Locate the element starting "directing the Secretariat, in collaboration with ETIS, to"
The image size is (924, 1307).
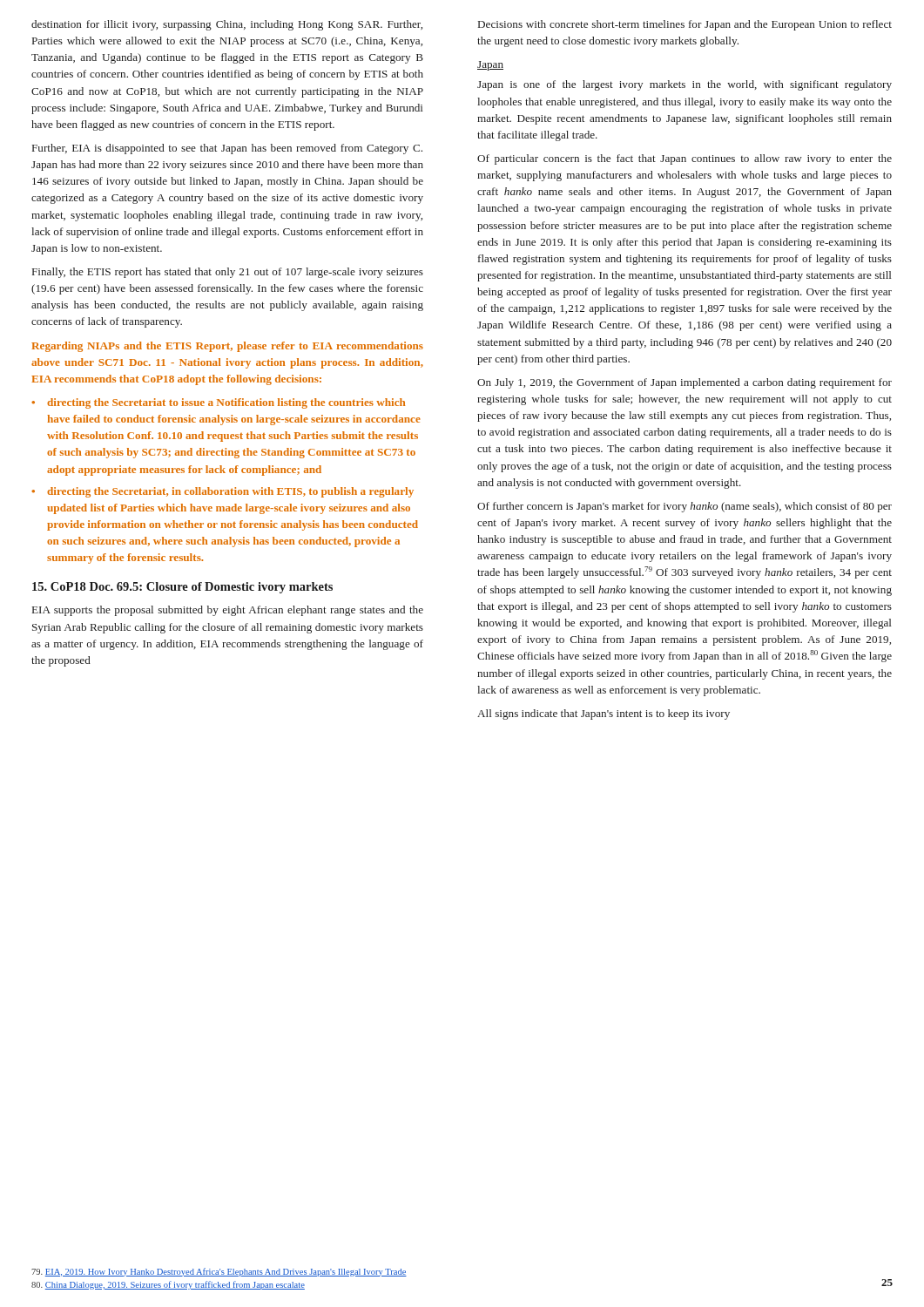233,524
